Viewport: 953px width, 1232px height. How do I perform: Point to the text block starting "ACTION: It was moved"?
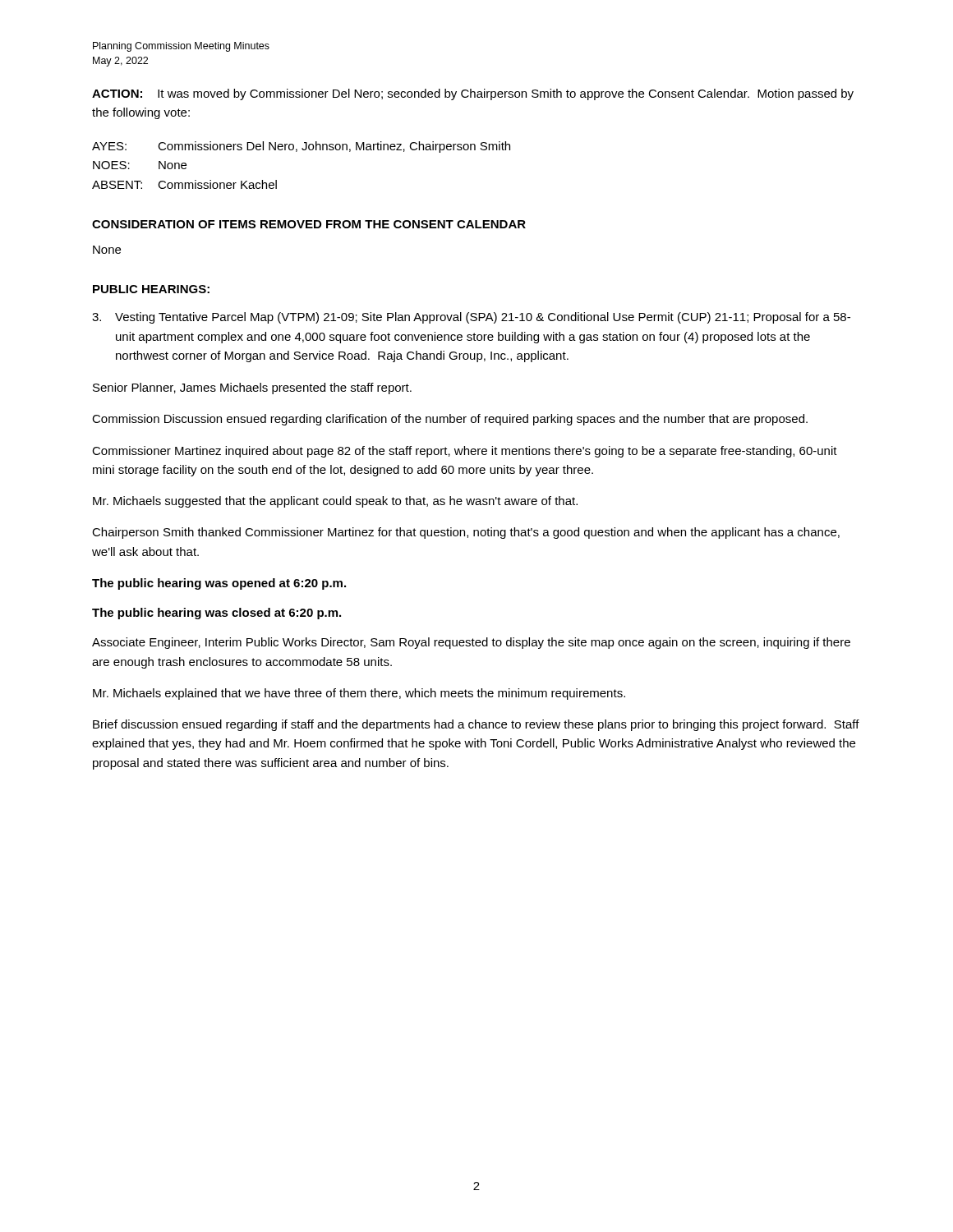(473, 102)
